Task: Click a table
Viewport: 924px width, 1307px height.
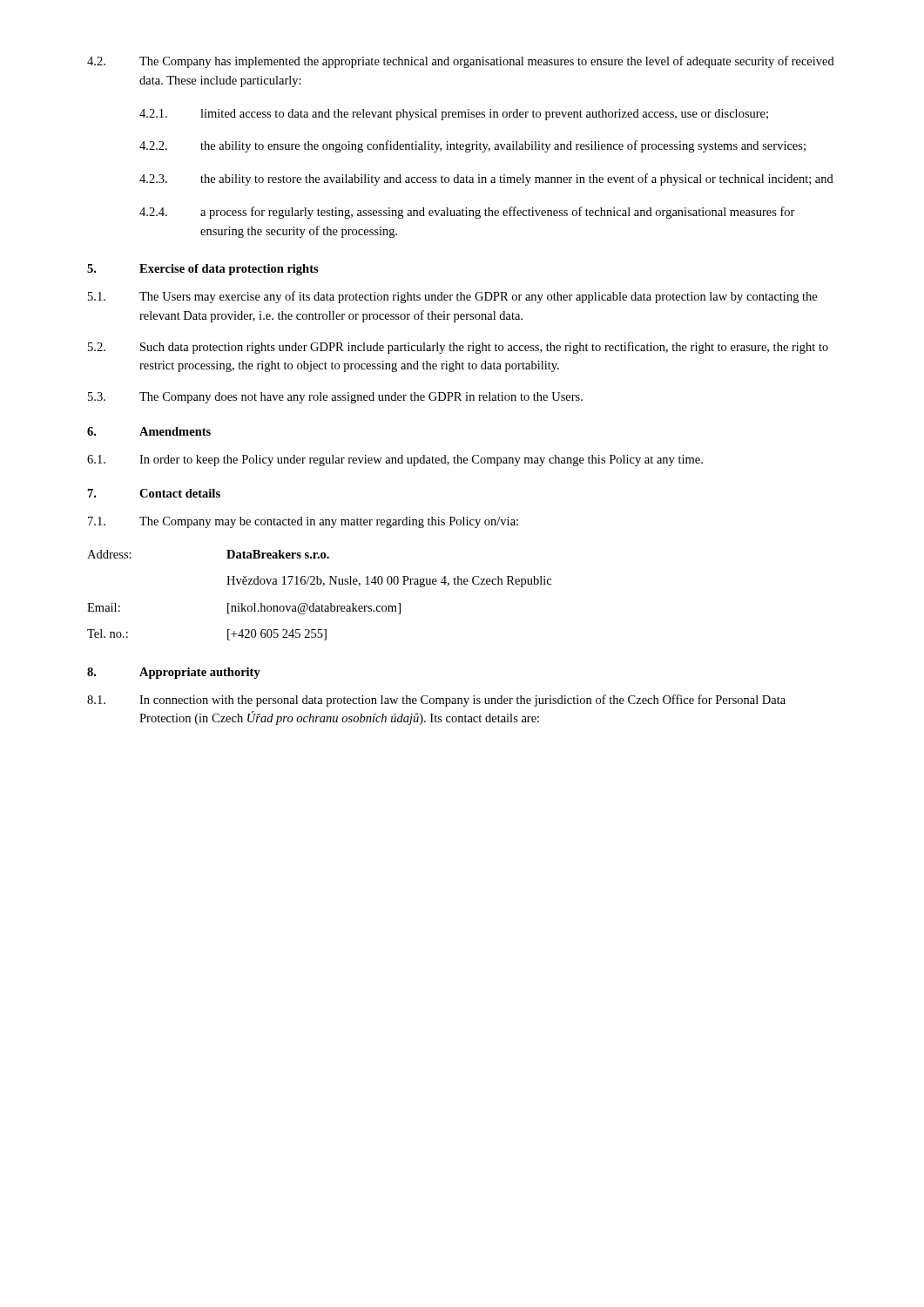Action: click(x=462, y=595)
